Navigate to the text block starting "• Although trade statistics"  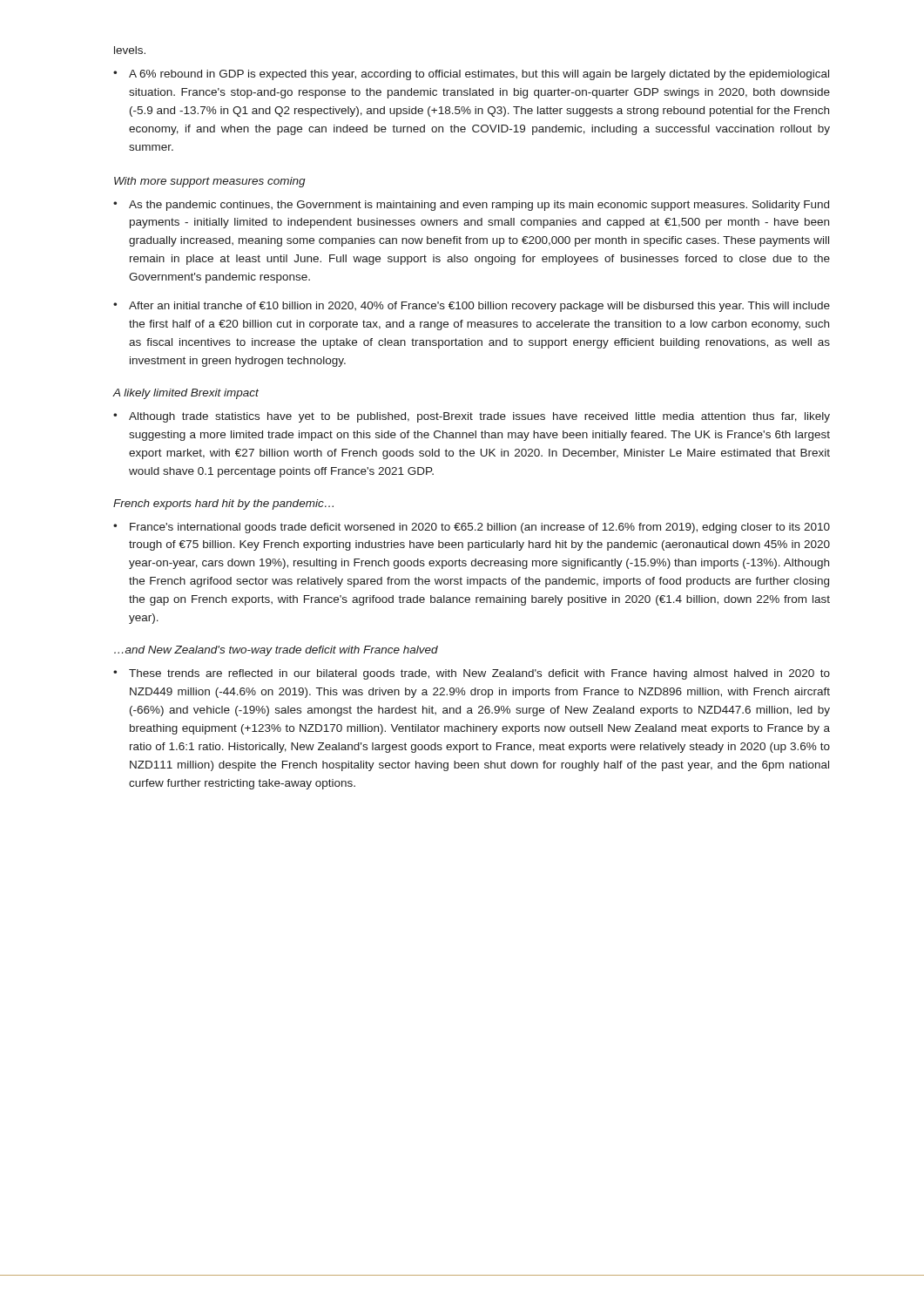click(x=472, y=444)
